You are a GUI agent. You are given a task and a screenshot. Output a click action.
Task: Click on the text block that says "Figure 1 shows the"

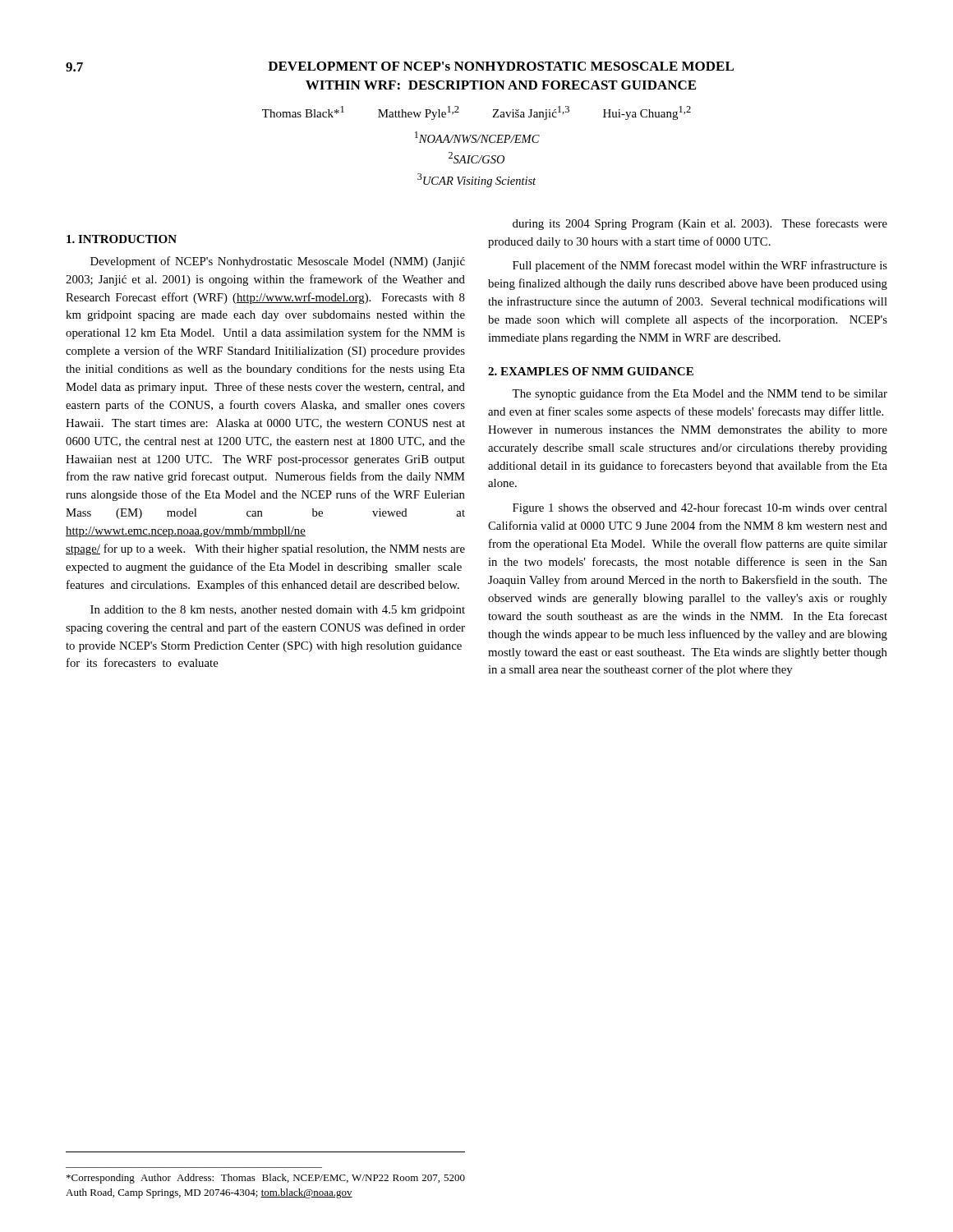688,590
